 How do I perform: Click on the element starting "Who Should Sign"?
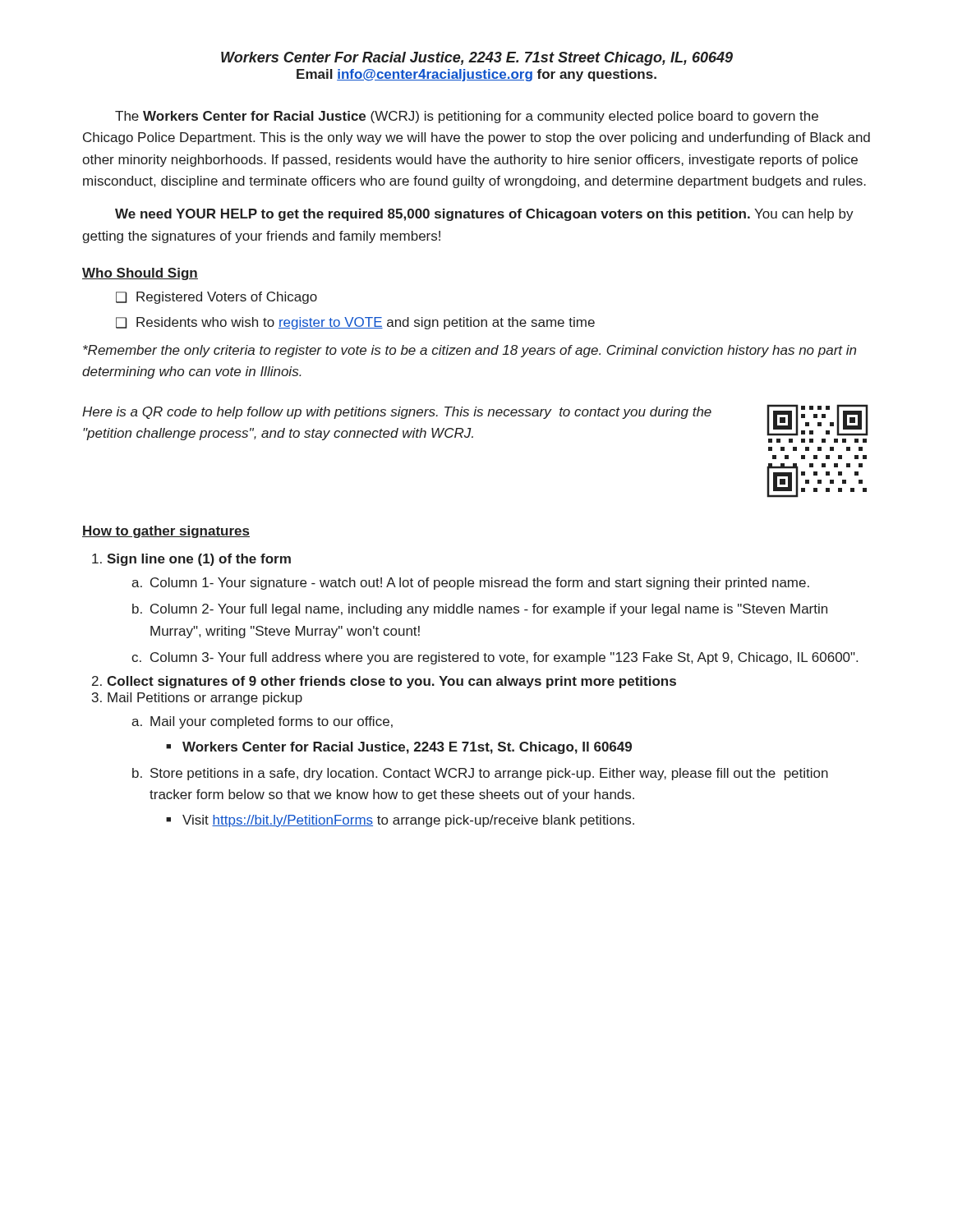pos(140,273)
